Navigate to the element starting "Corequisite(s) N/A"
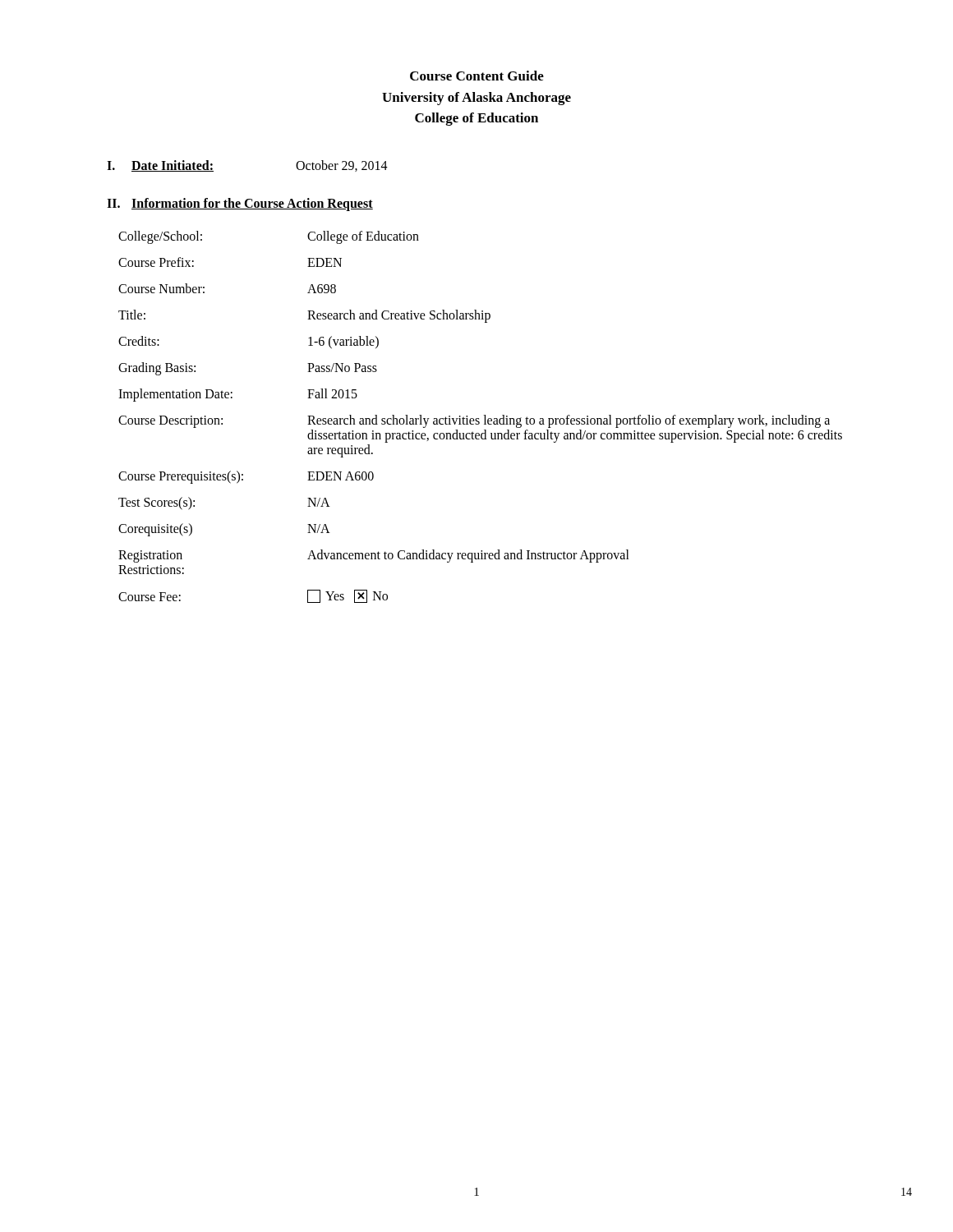Viewport: 953px width, 1232px height. tap(163, 529)
